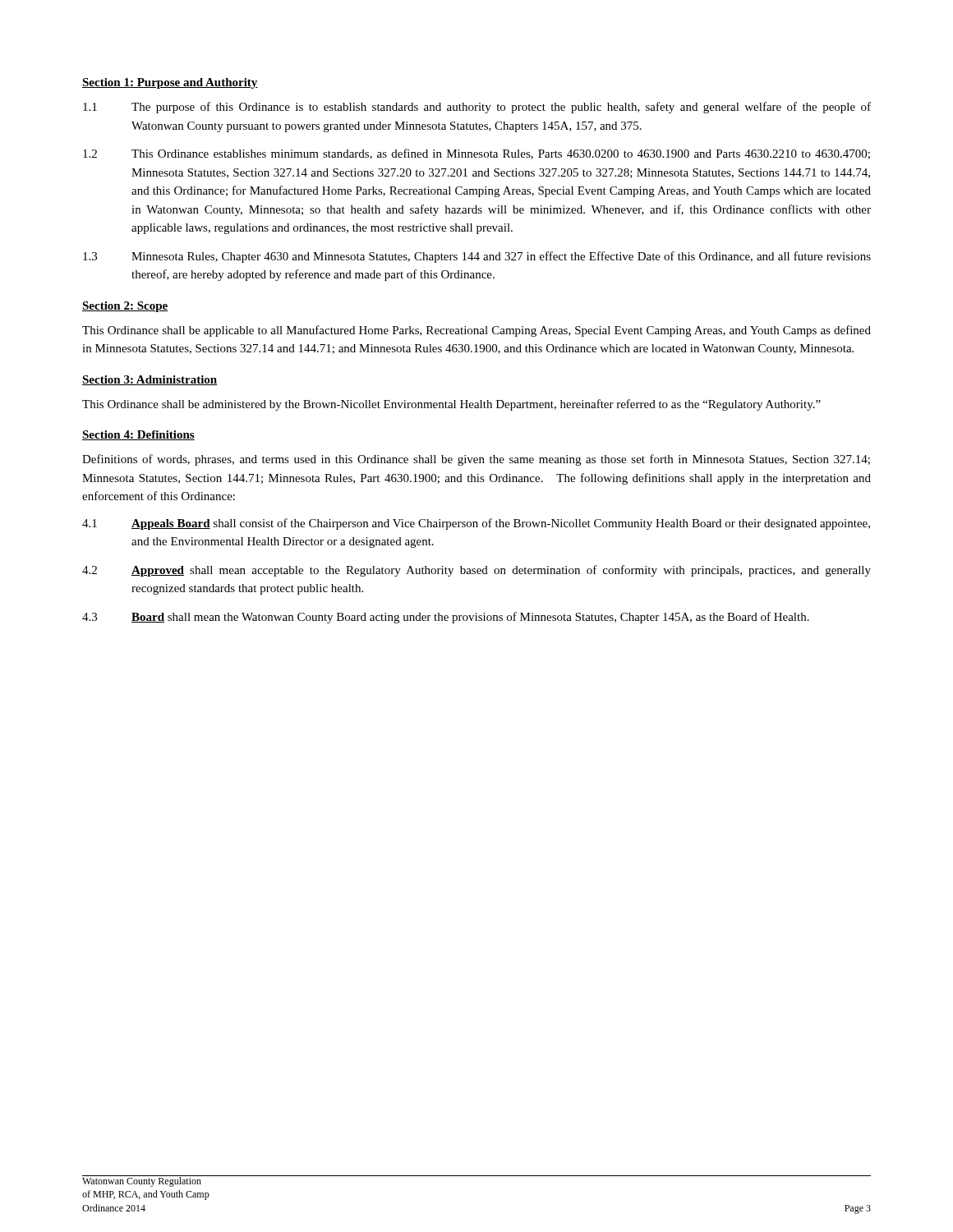Locate the passage starting "Definitions of words, phrases, and"
The height and width of the screenshot is (1232, 953).
[476, 478]
